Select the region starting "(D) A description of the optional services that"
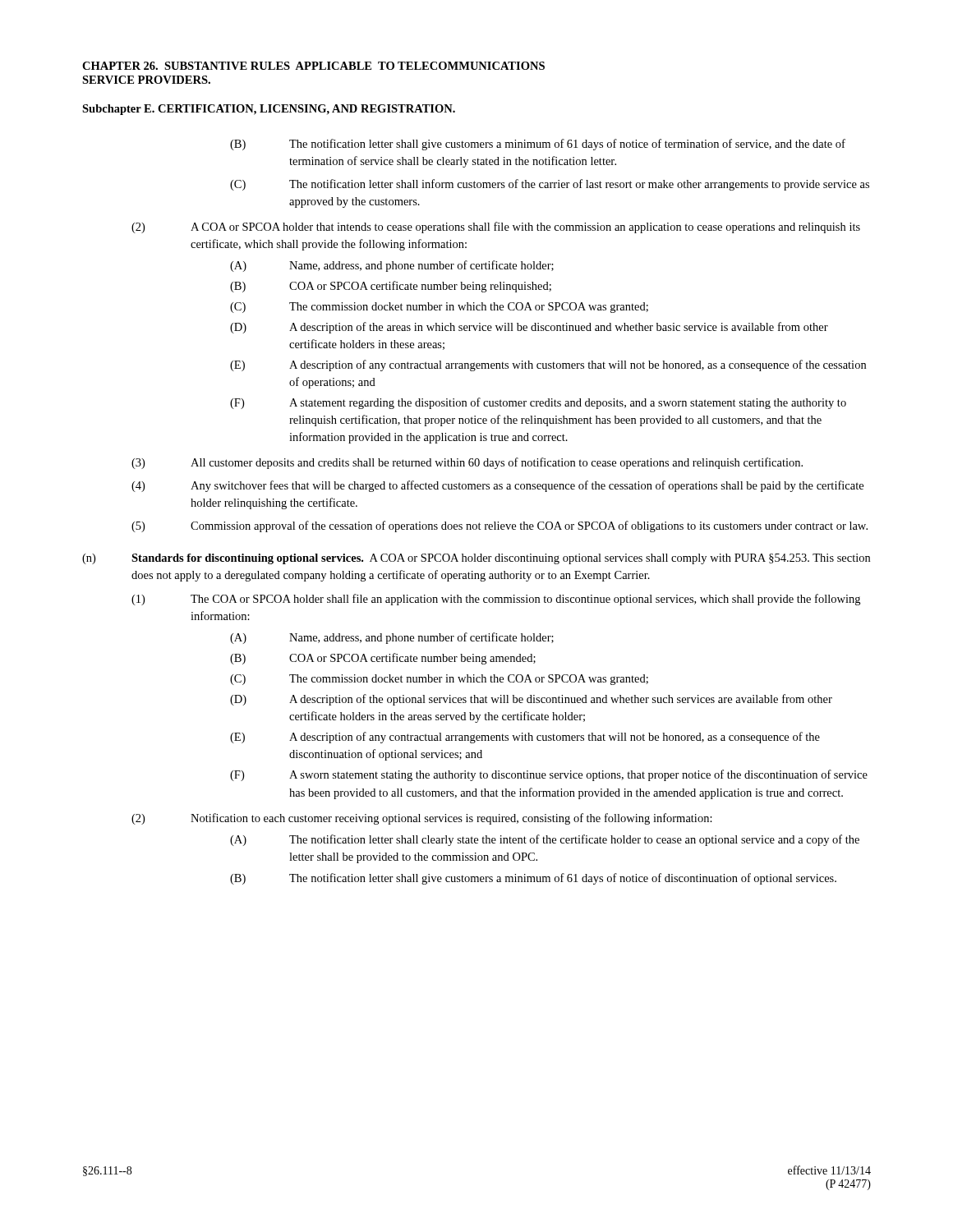Screen dimensions: 1232x953 (x=550, y=708)
